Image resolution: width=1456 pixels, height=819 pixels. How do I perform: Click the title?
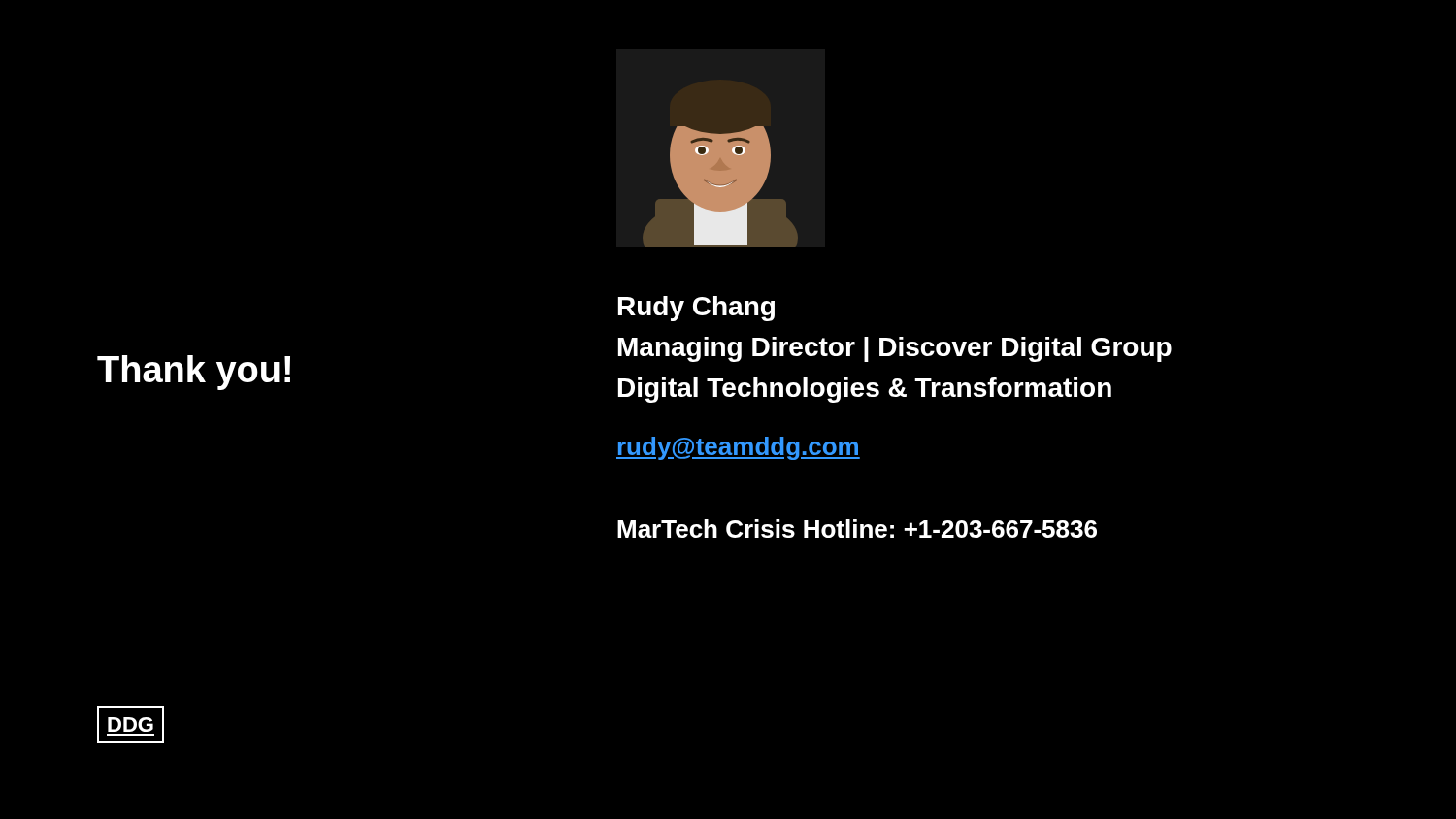(195, 370)
